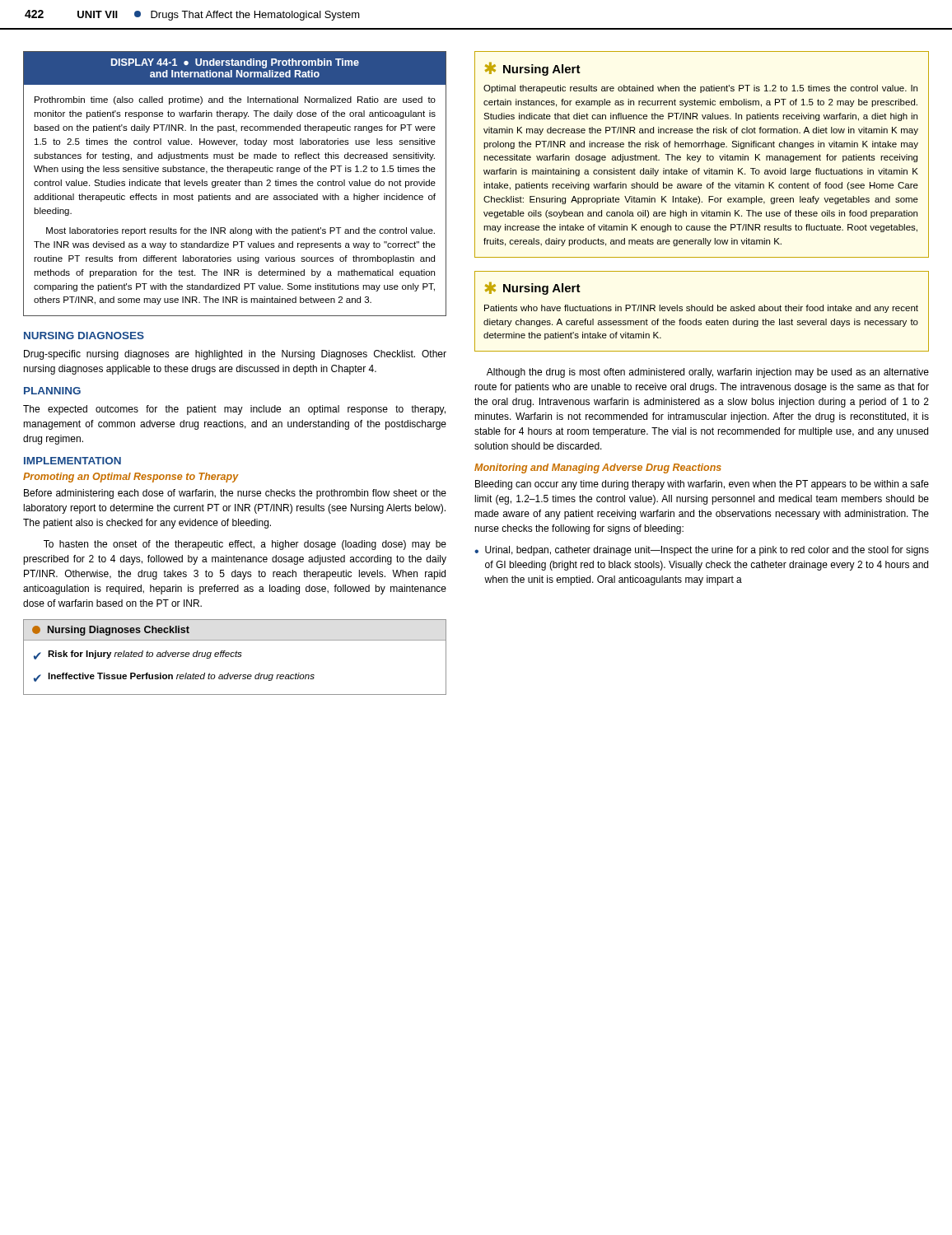This screenshot has width=952, height=1235.
Task: Click on the text block starting "Before administering each dose of"
Action: pos(235,508)
